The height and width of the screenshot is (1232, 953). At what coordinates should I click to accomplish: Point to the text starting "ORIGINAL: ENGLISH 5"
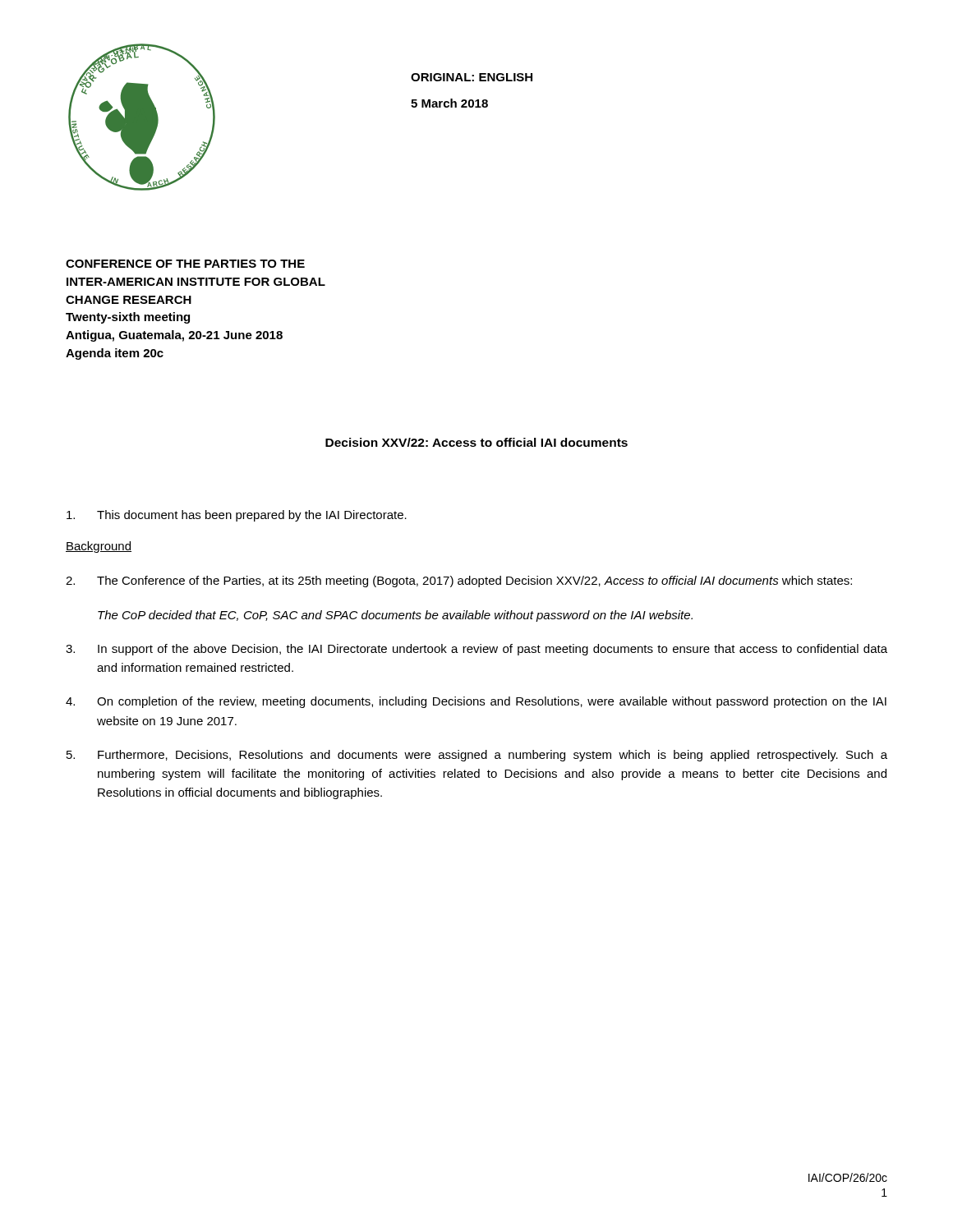(x=472, y=77)
